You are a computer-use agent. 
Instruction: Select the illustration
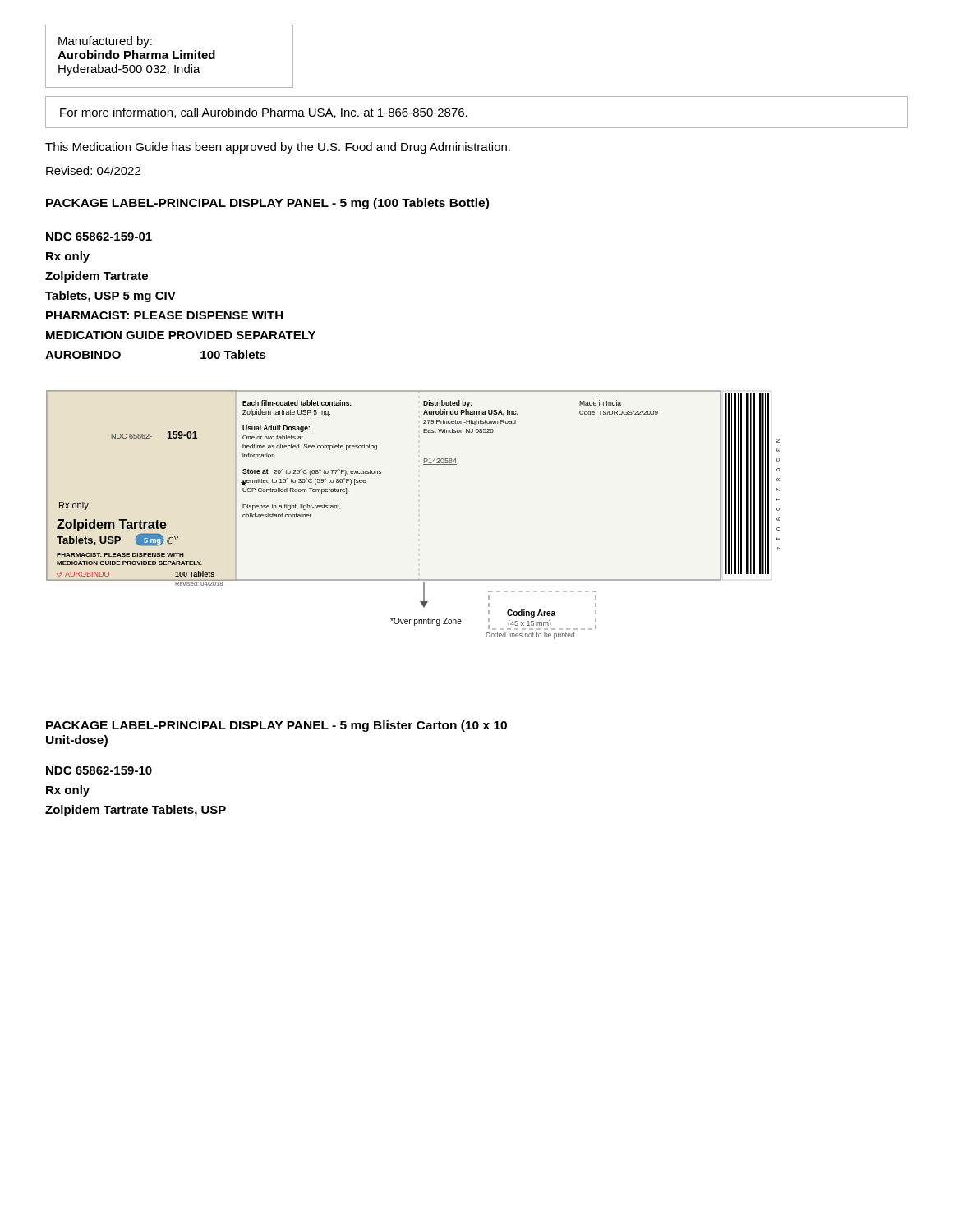tap(476, 517)
